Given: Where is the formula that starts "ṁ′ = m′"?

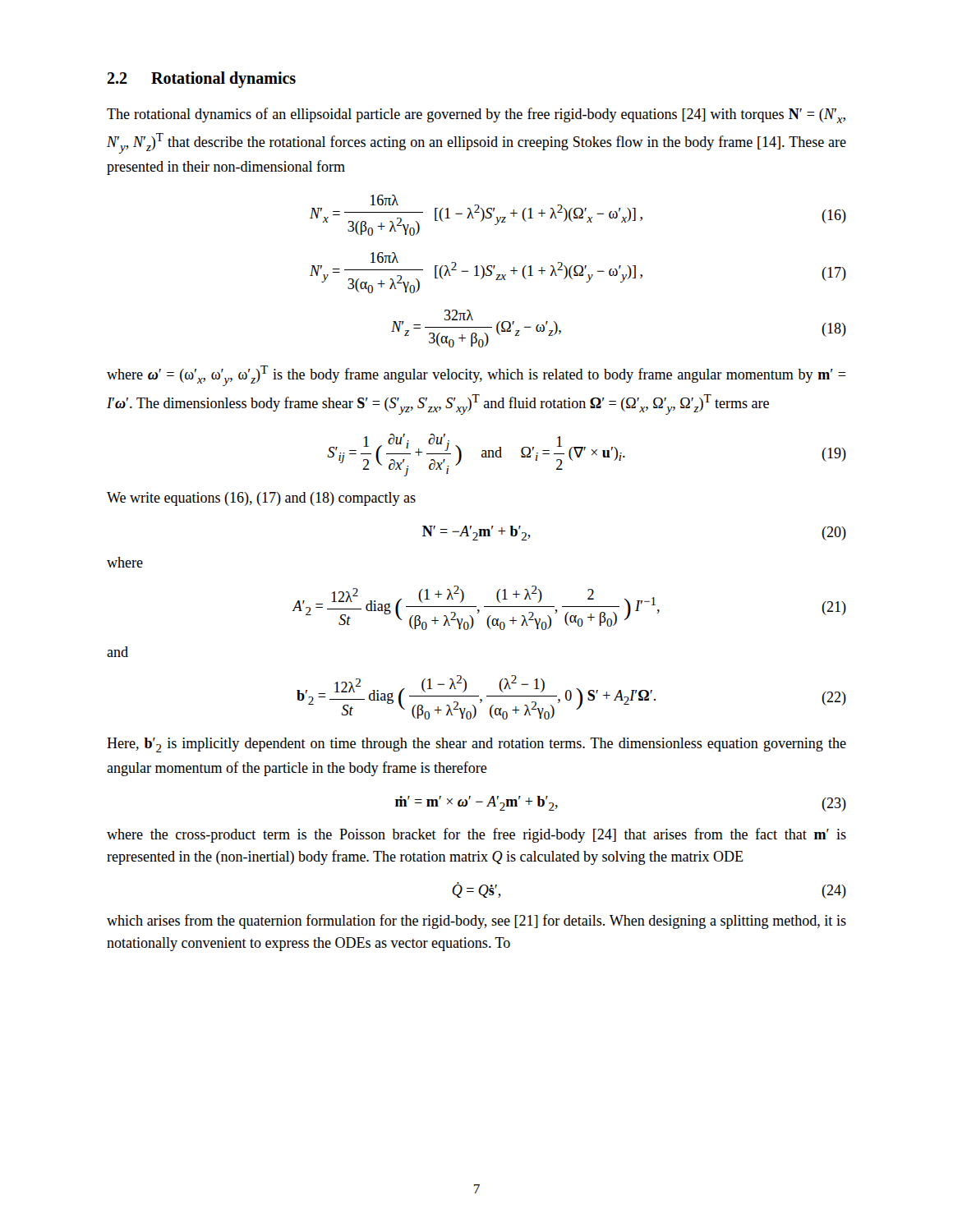Looking at the screenshot, I should (476, 803).
